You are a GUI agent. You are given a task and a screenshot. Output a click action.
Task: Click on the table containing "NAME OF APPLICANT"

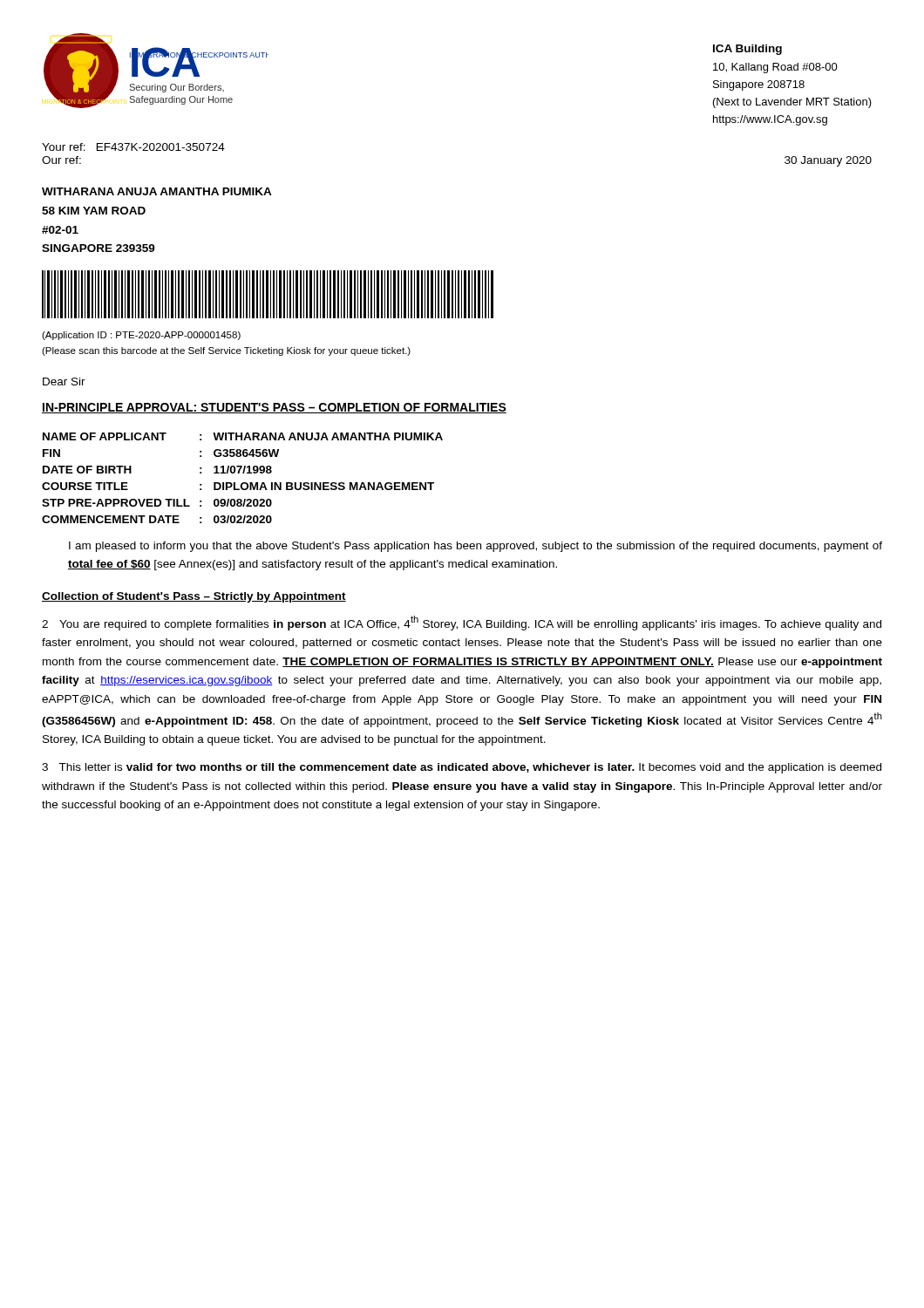[x=462, y=471]
